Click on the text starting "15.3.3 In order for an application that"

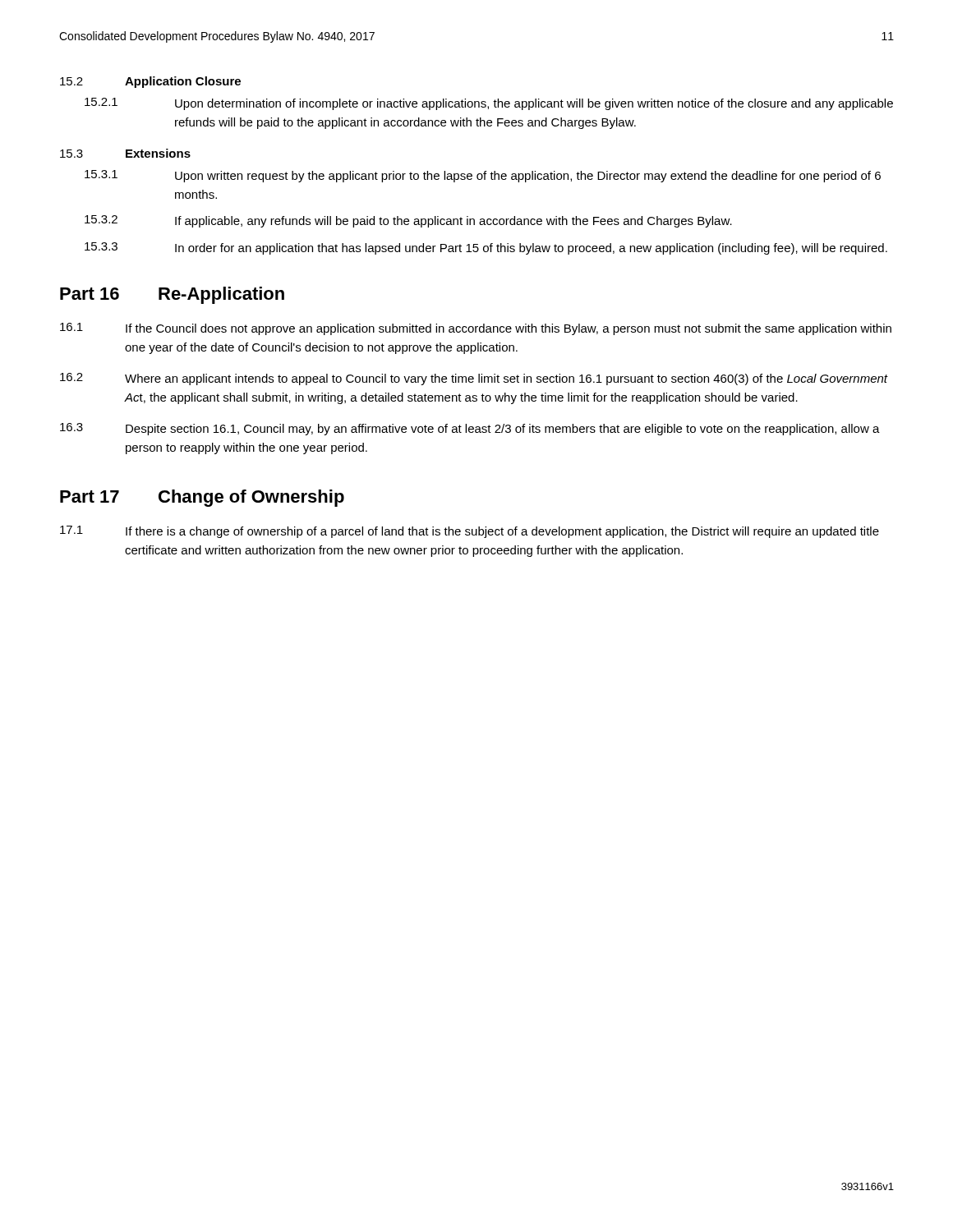click(x=476, y=248)
